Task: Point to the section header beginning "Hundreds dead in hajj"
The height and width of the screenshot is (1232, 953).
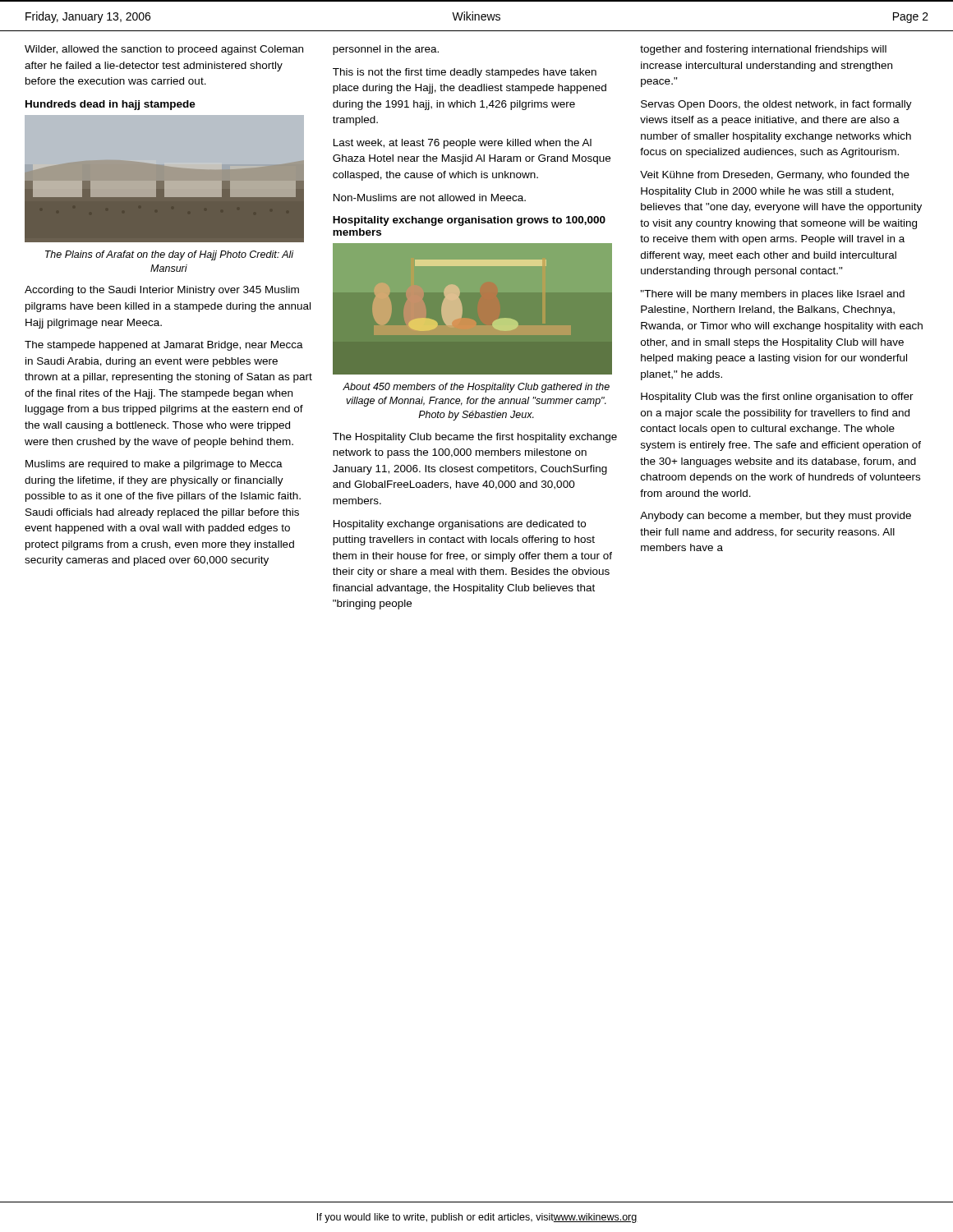Action: pos(110,104)
